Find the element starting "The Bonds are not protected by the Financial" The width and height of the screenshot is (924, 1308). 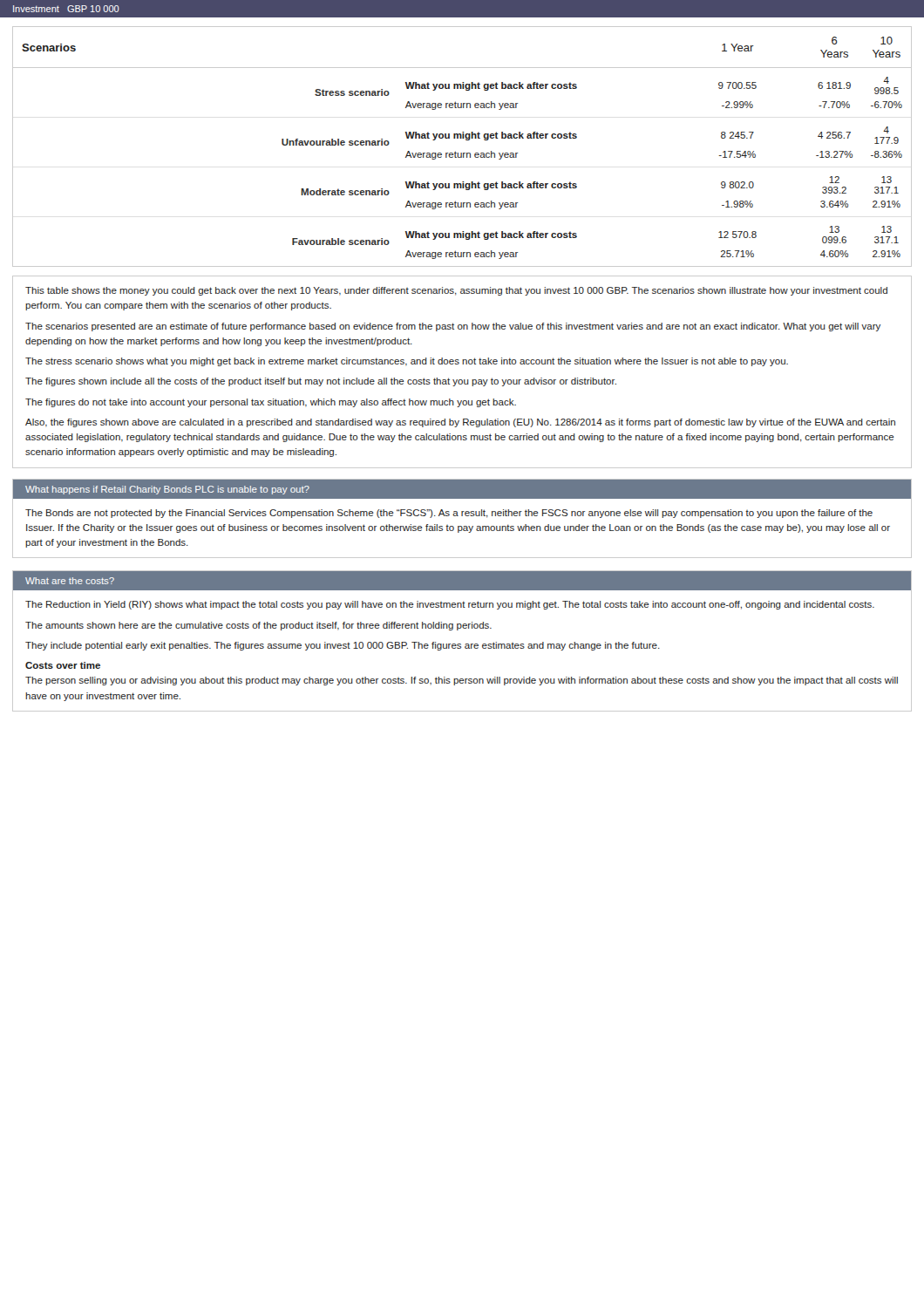click(458, 527)
